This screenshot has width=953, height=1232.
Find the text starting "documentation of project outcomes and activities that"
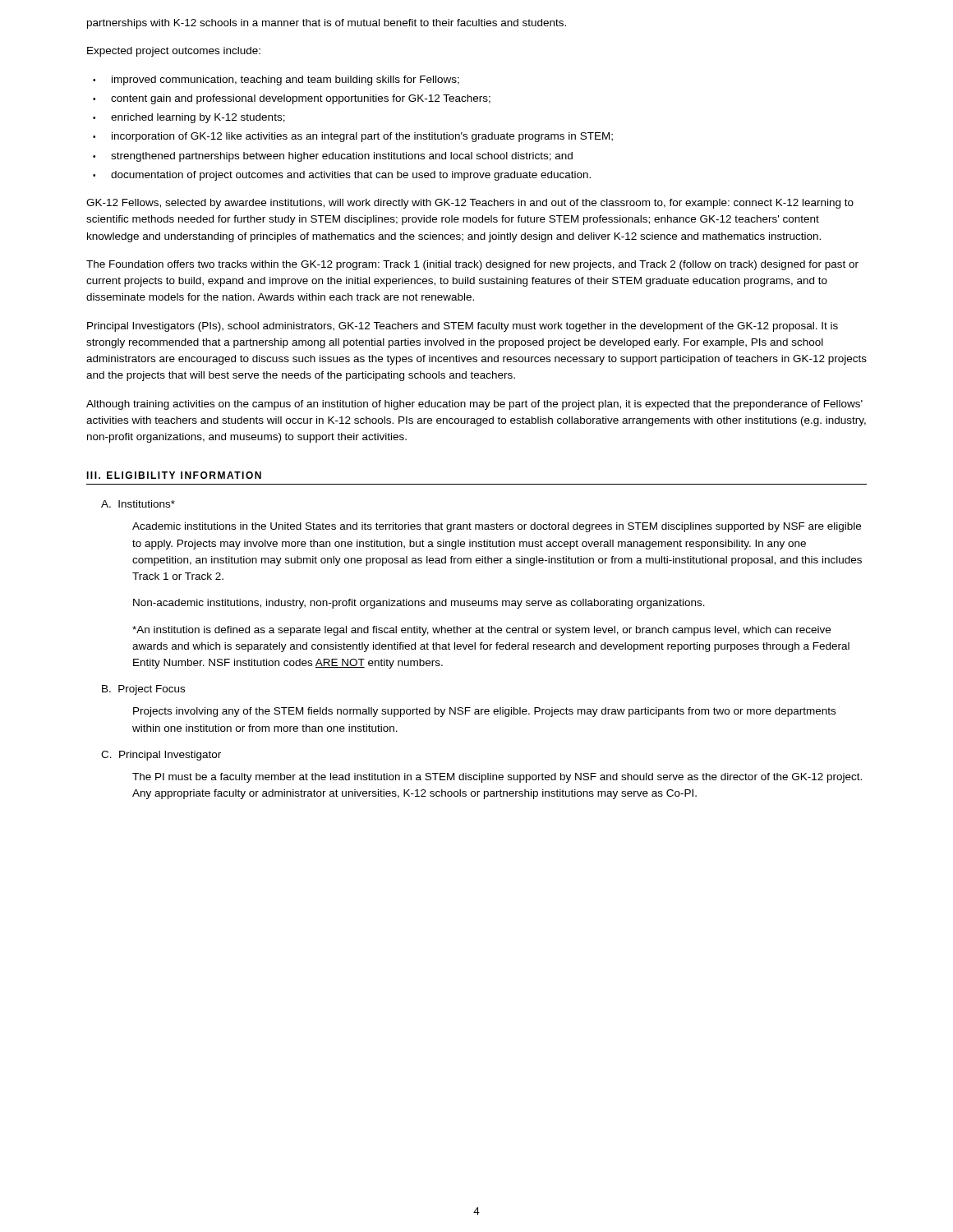tap(339, 175)
